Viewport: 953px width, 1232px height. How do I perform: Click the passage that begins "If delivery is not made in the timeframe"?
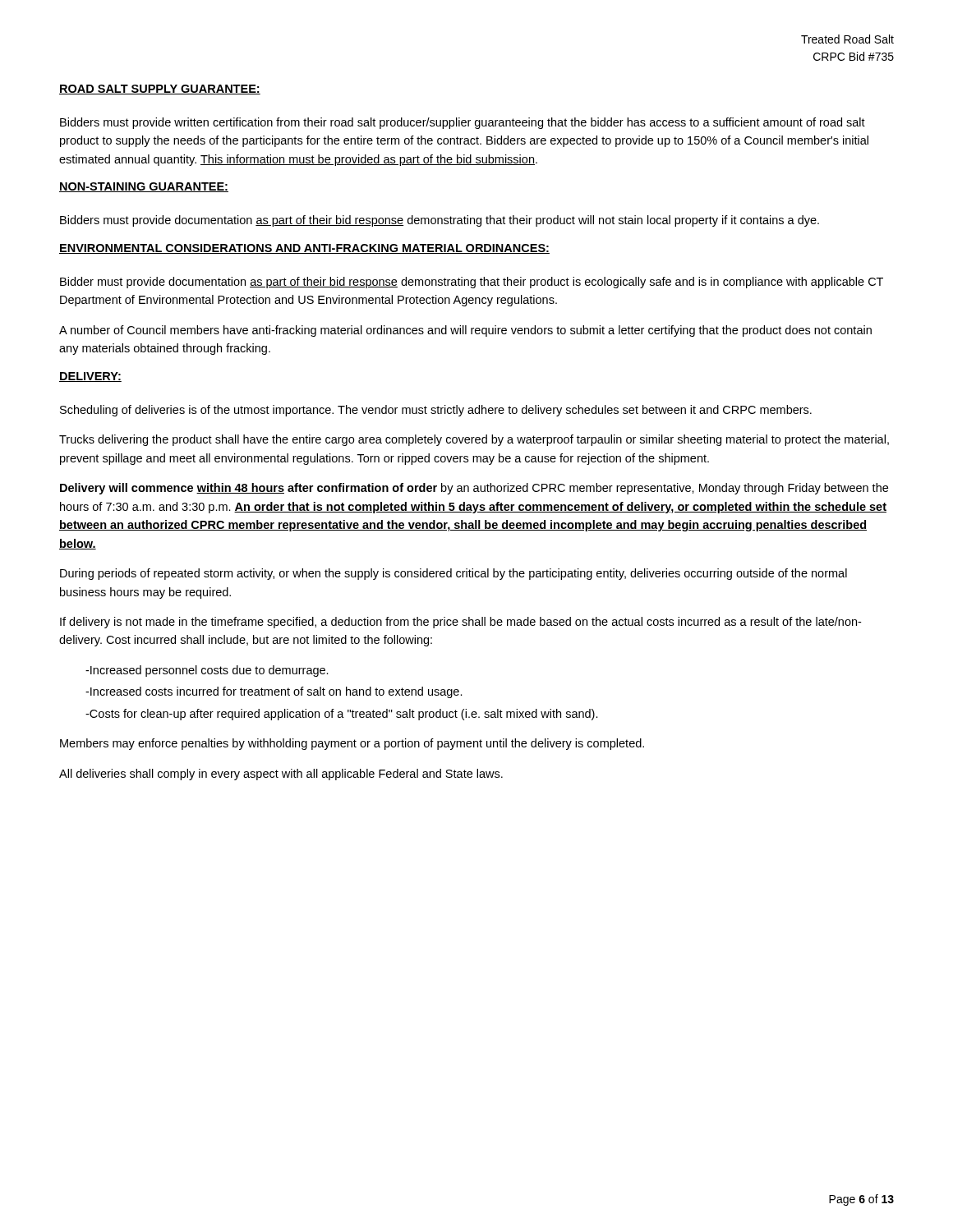tap(476, 631)
